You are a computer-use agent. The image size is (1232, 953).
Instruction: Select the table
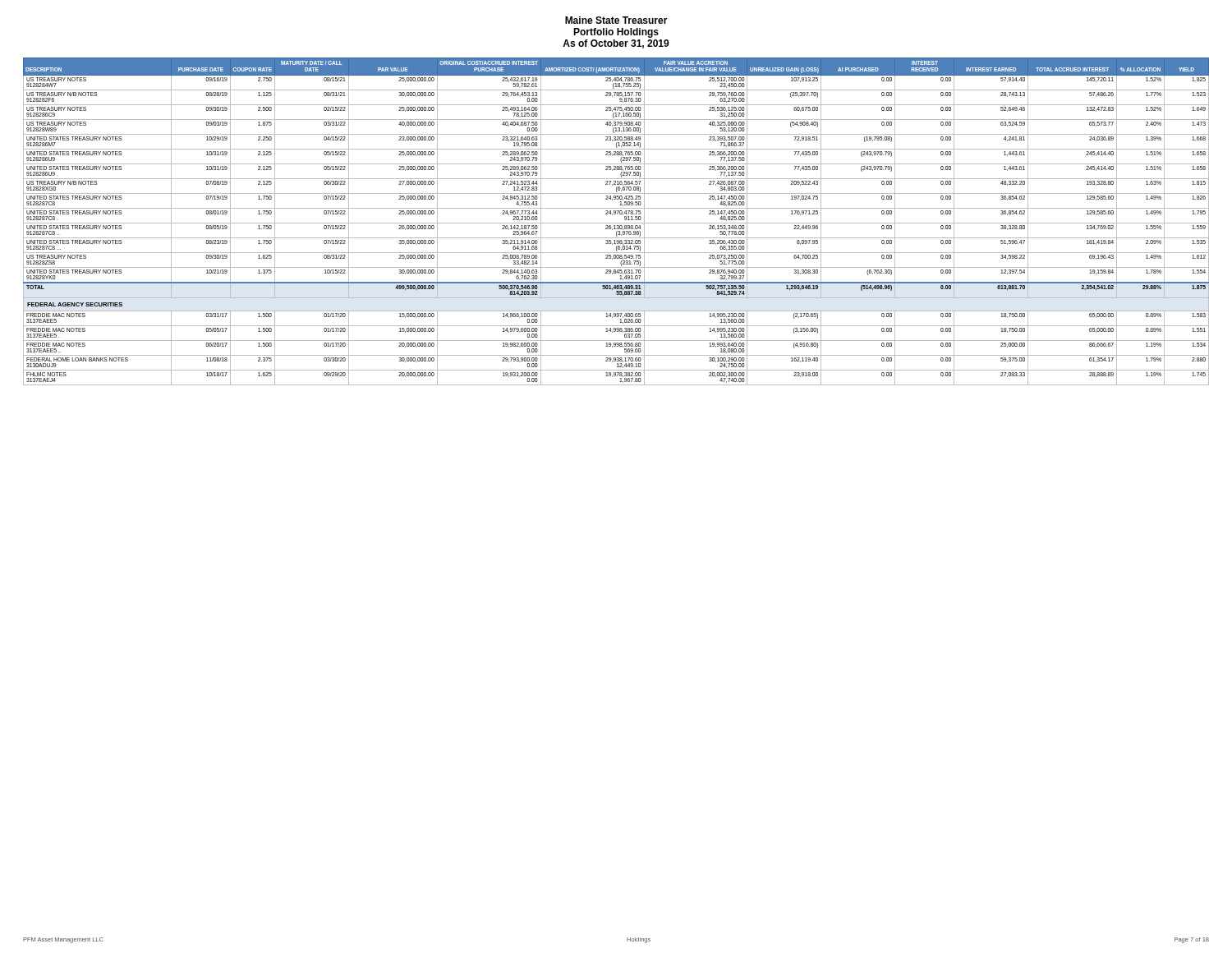(616, 221)
